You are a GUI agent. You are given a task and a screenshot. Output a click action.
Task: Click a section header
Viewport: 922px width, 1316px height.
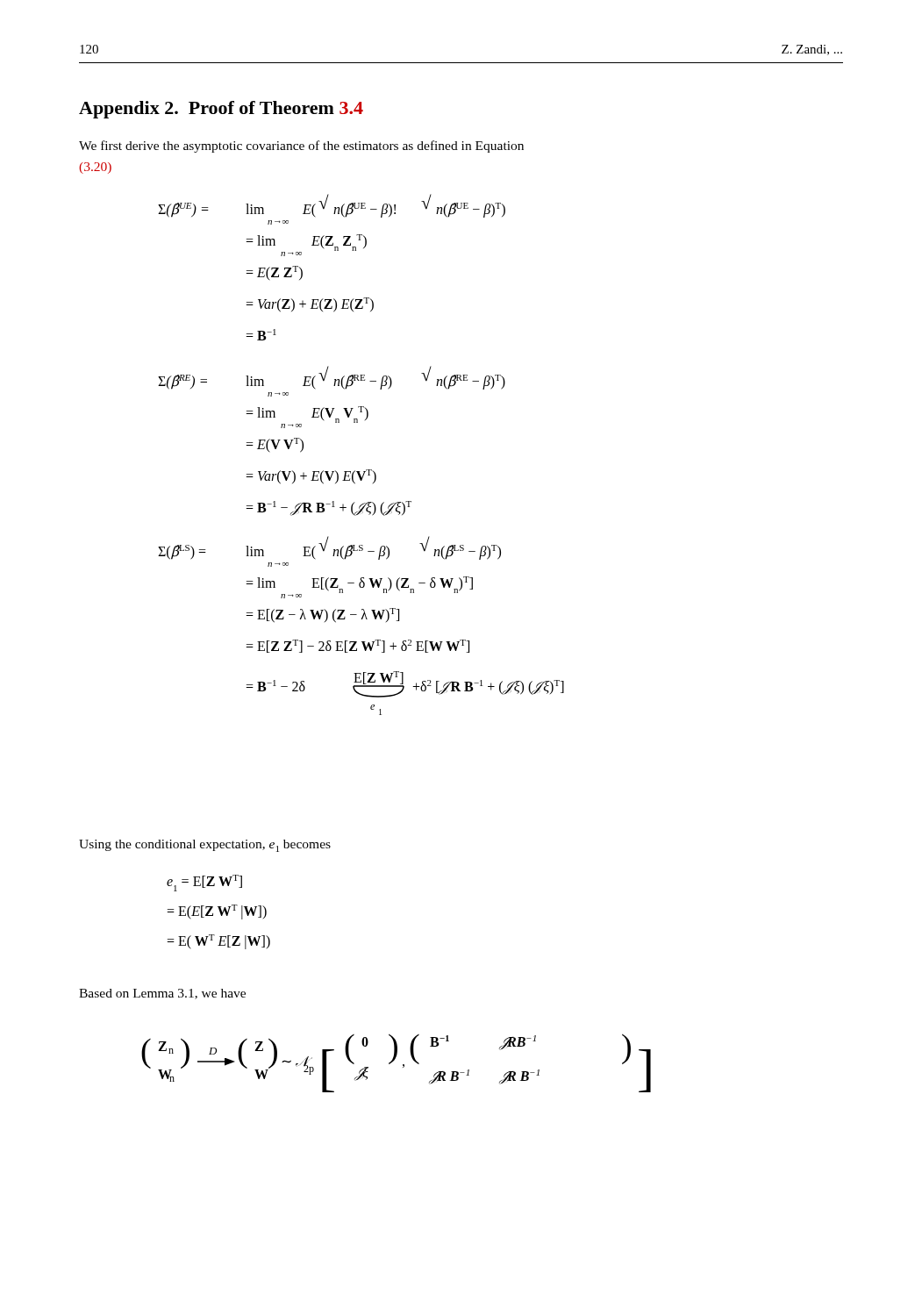pyautogui.click(x=221, y=107)
